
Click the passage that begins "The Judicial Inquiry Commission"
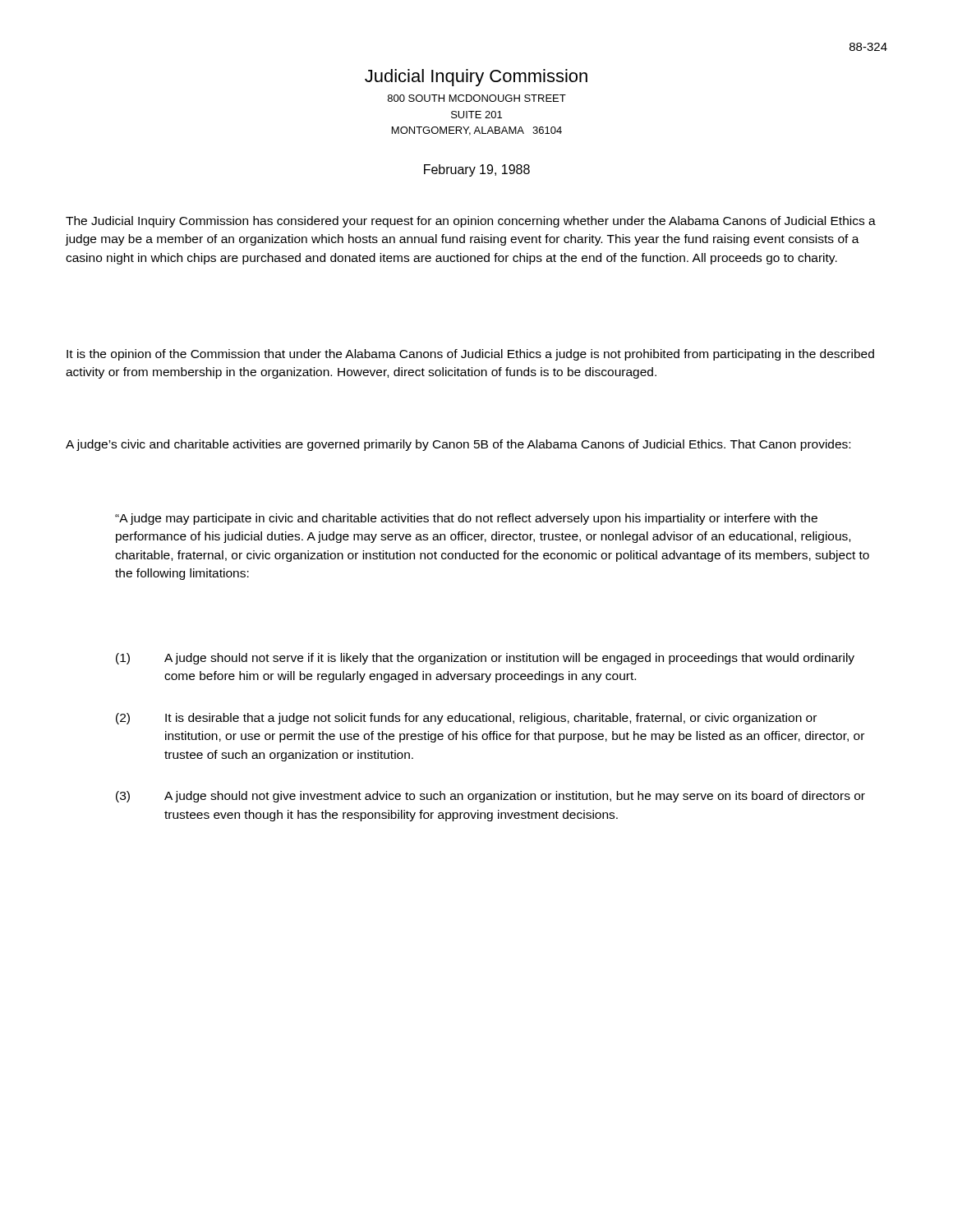pyautogui.click(x=471, y=239)
